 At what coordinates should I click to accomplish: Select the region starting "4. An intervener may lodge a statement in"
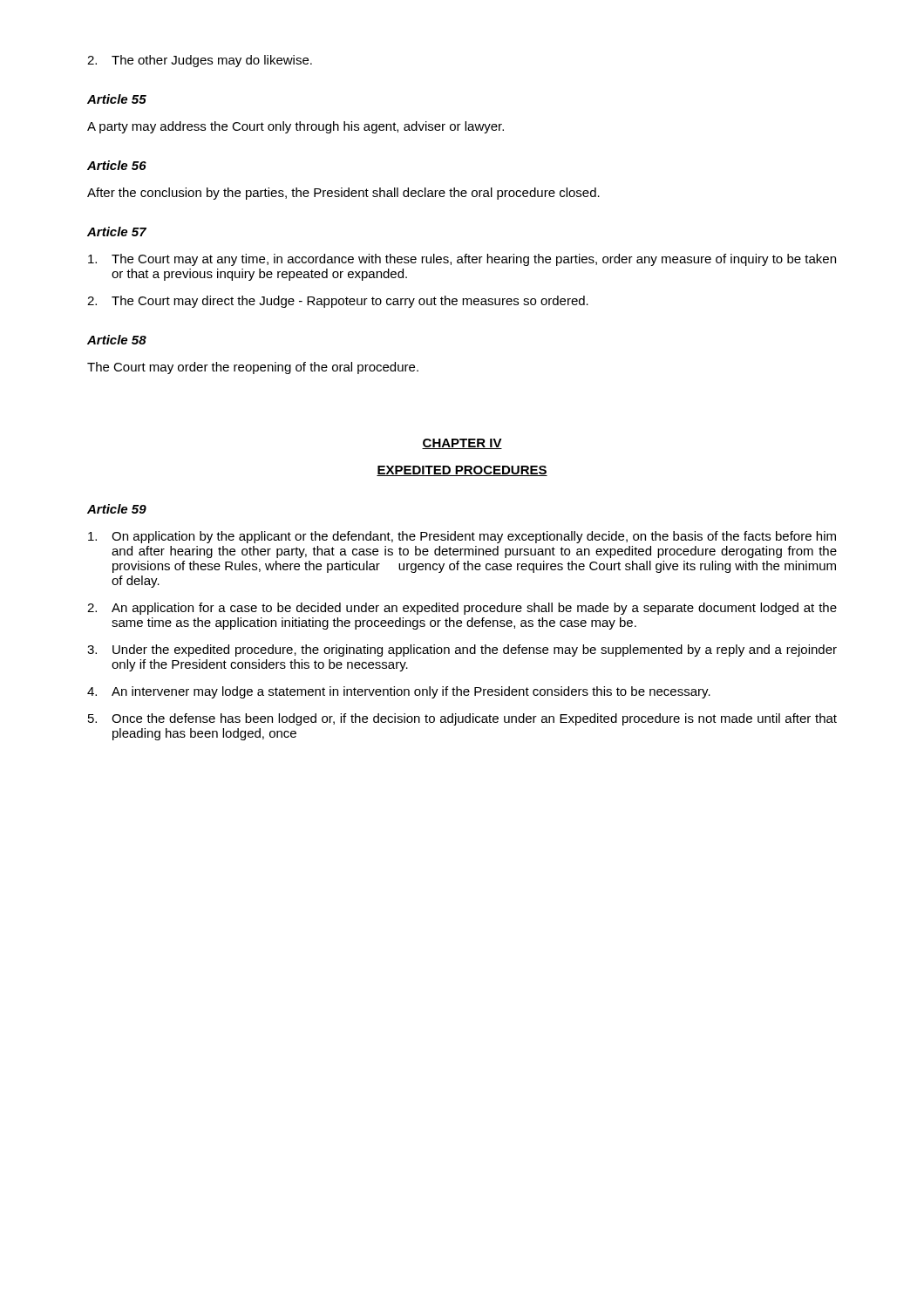pos(462,691)
